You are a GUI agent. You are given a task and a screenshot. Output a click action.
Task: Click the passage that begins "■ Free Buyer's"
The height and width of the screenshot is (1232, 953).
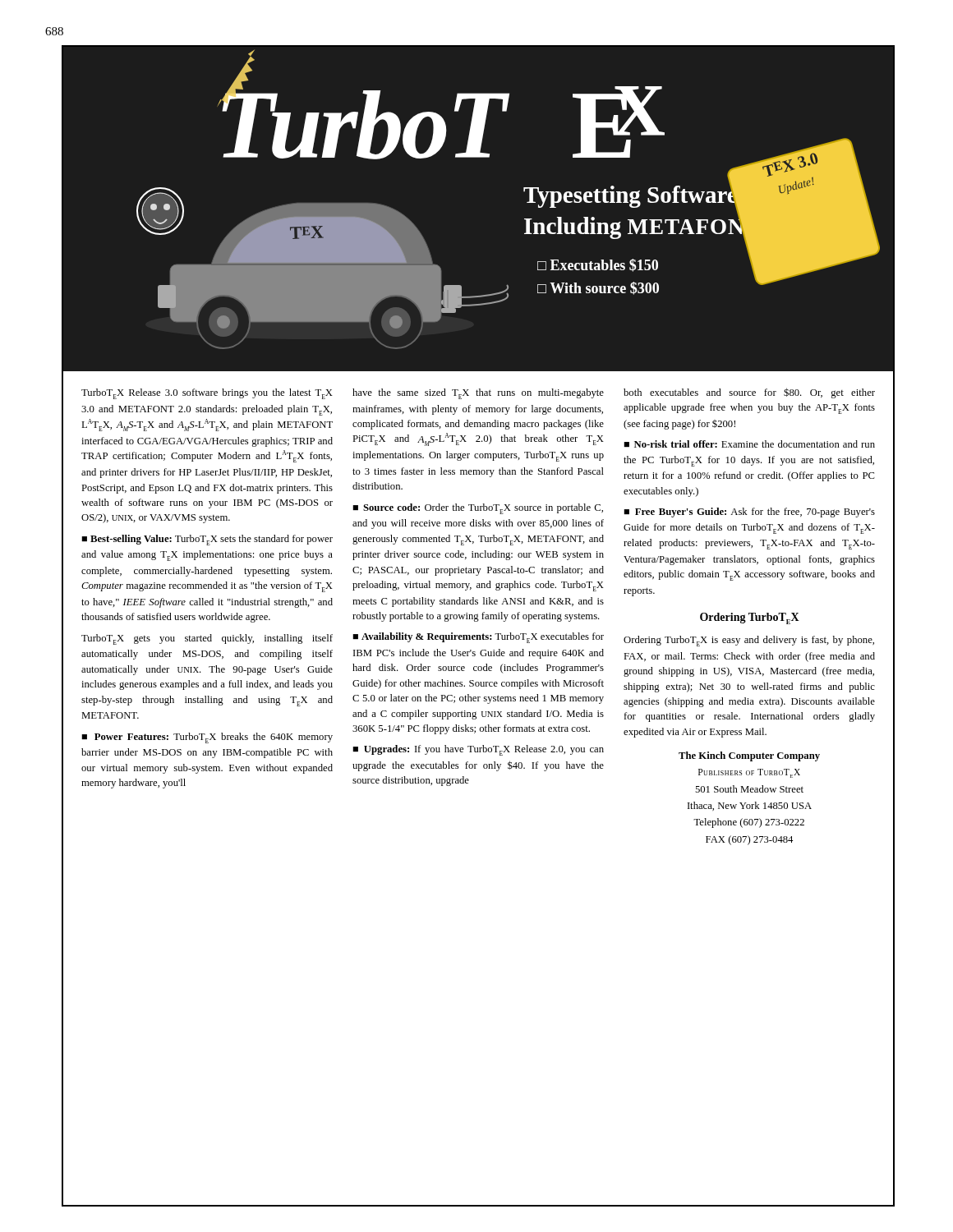coord(749,551)
